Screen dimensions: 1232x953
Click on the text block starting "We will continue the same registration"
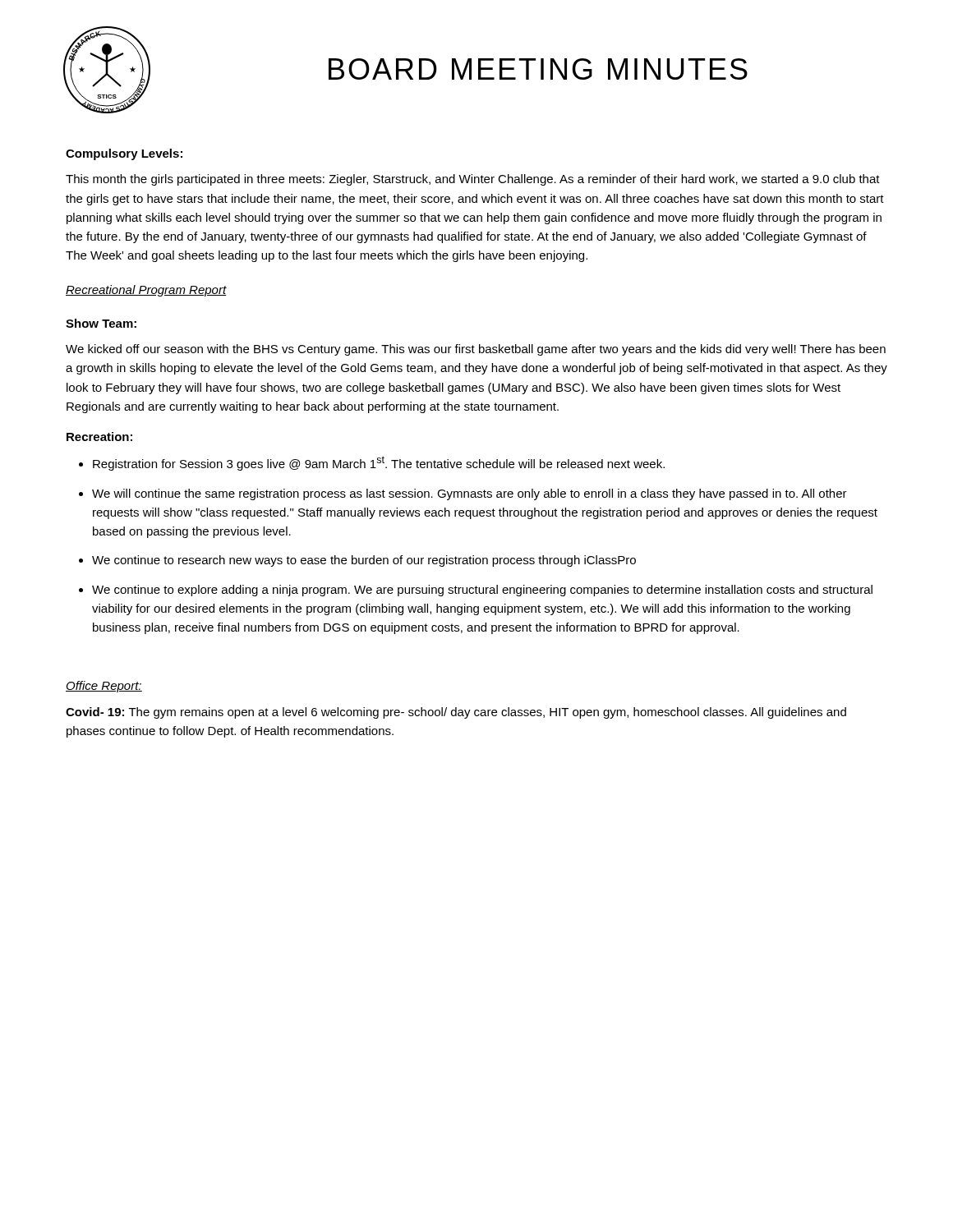pyautogui.click(x=485, y=512)
